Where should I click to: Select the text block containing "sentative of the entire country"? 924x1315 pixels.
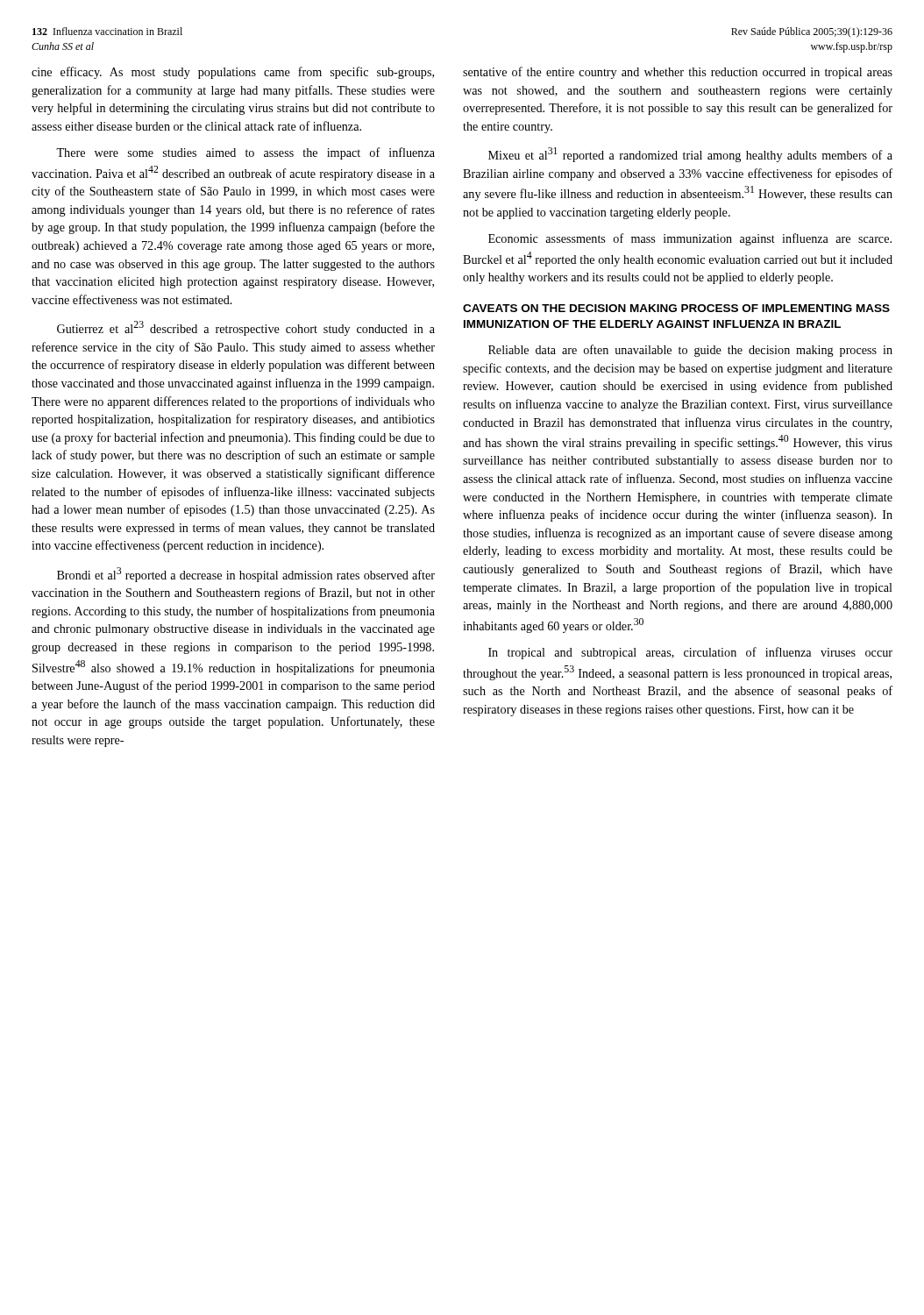pyautogui.click(x=678, y=99)
